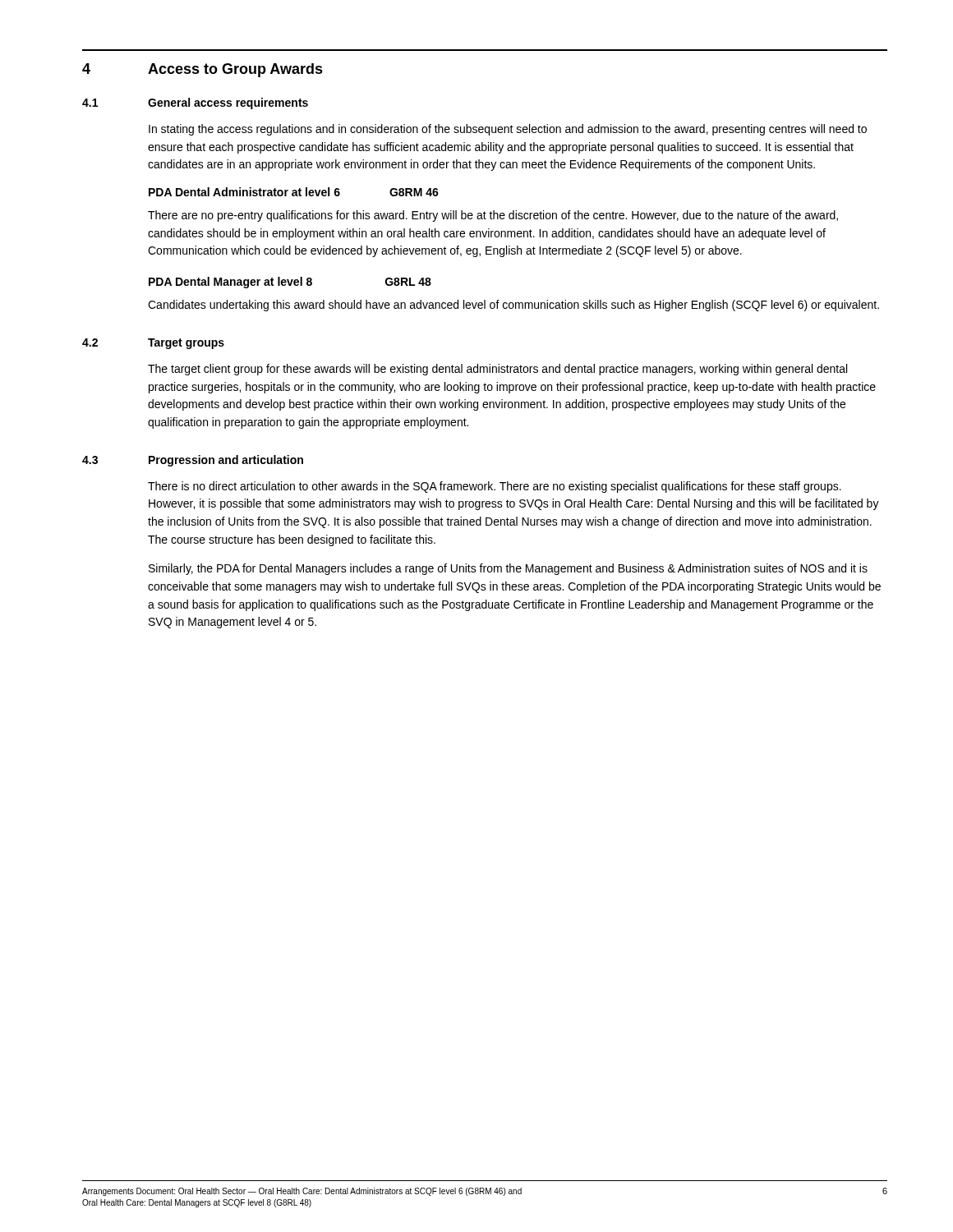Navigate to the text starting "PDA Dental Manager at"
The width and height of the screenshot is (953, 1232).
coord(290,282)
